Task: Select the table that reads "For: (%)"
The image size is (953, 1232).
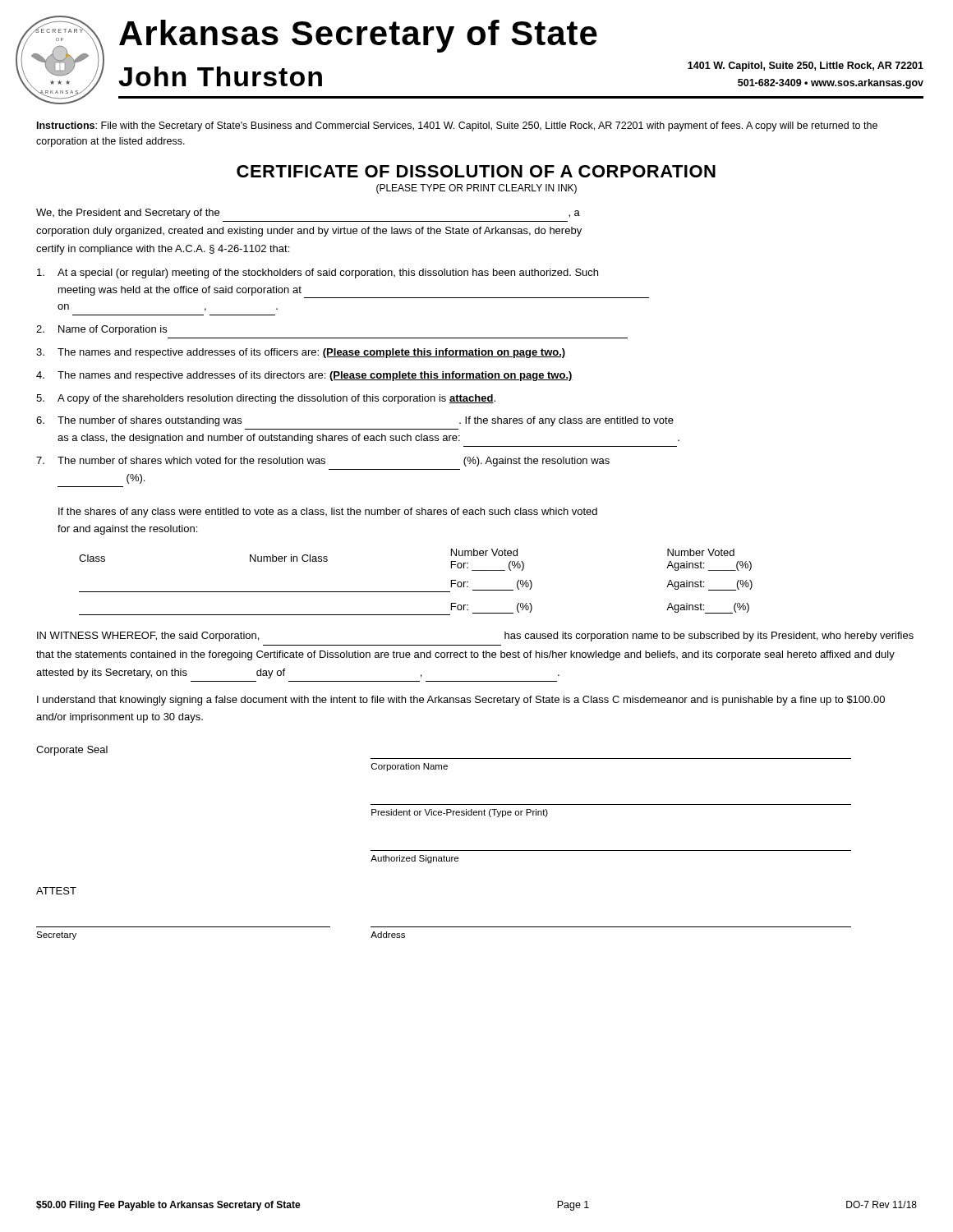Action: [487, 581]
